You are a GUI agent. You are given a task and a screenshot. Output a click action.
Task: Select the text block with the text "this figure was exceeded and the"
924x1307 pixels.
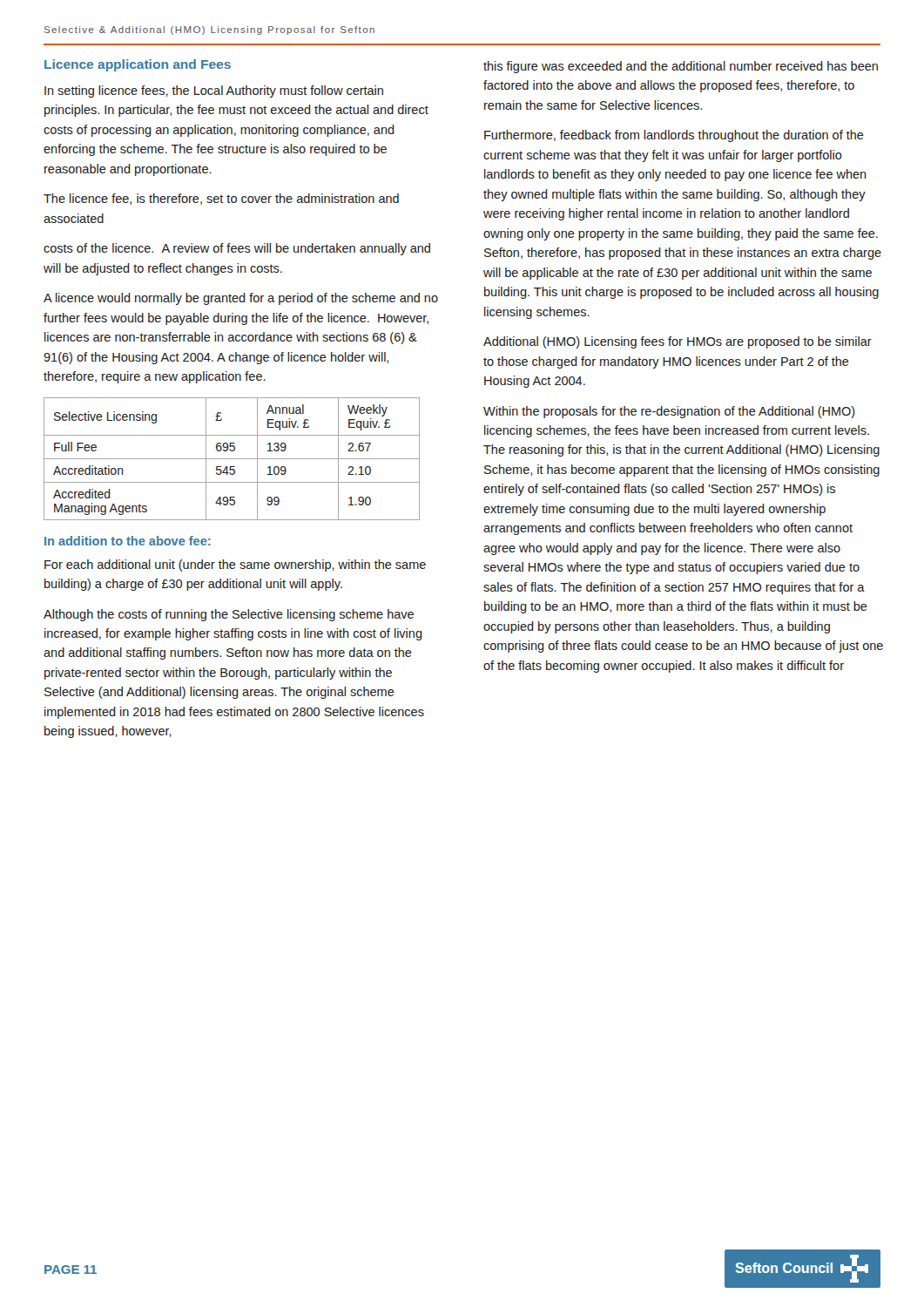681,86
